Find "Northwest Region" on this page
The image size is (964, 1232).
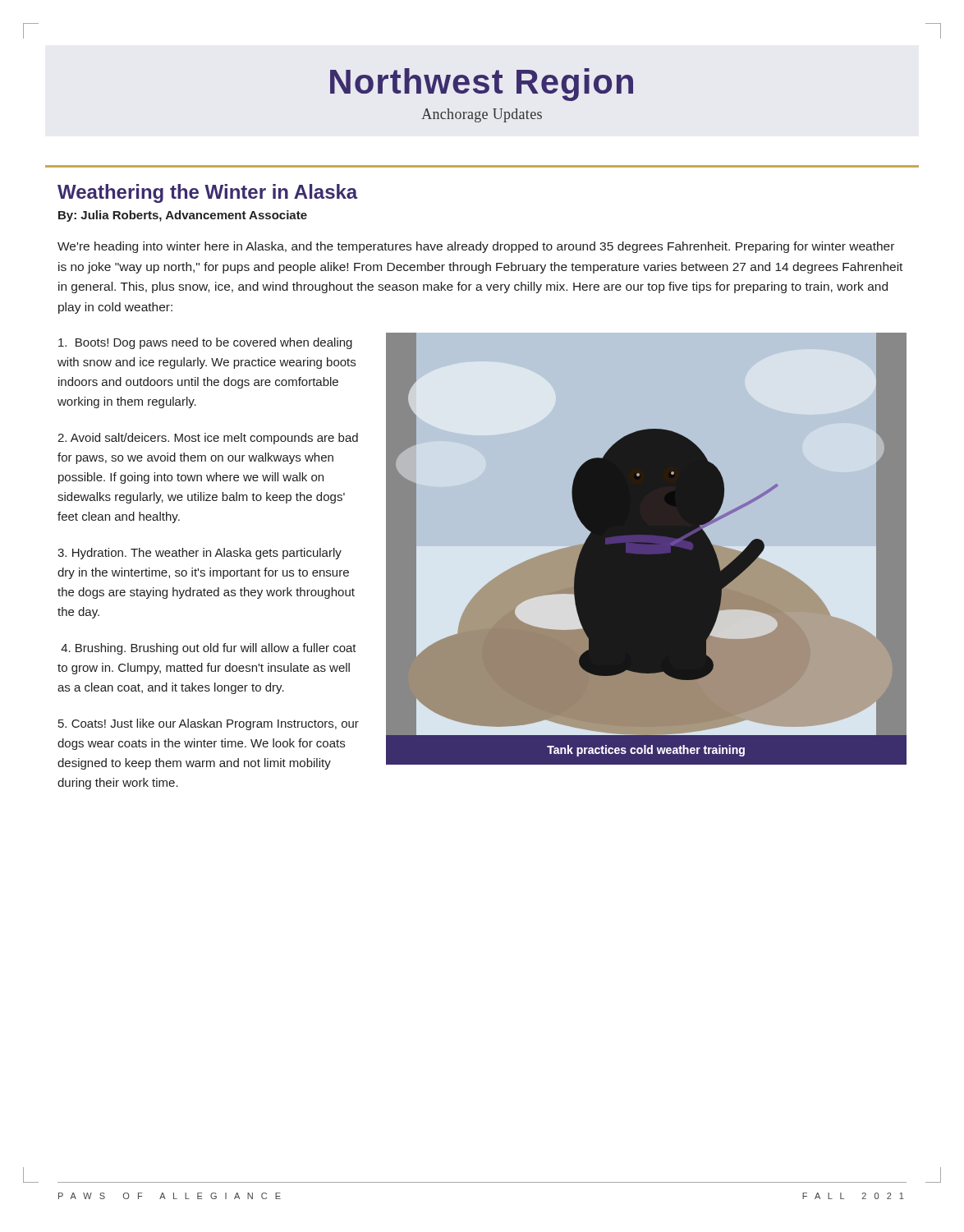tap(482, 82)
